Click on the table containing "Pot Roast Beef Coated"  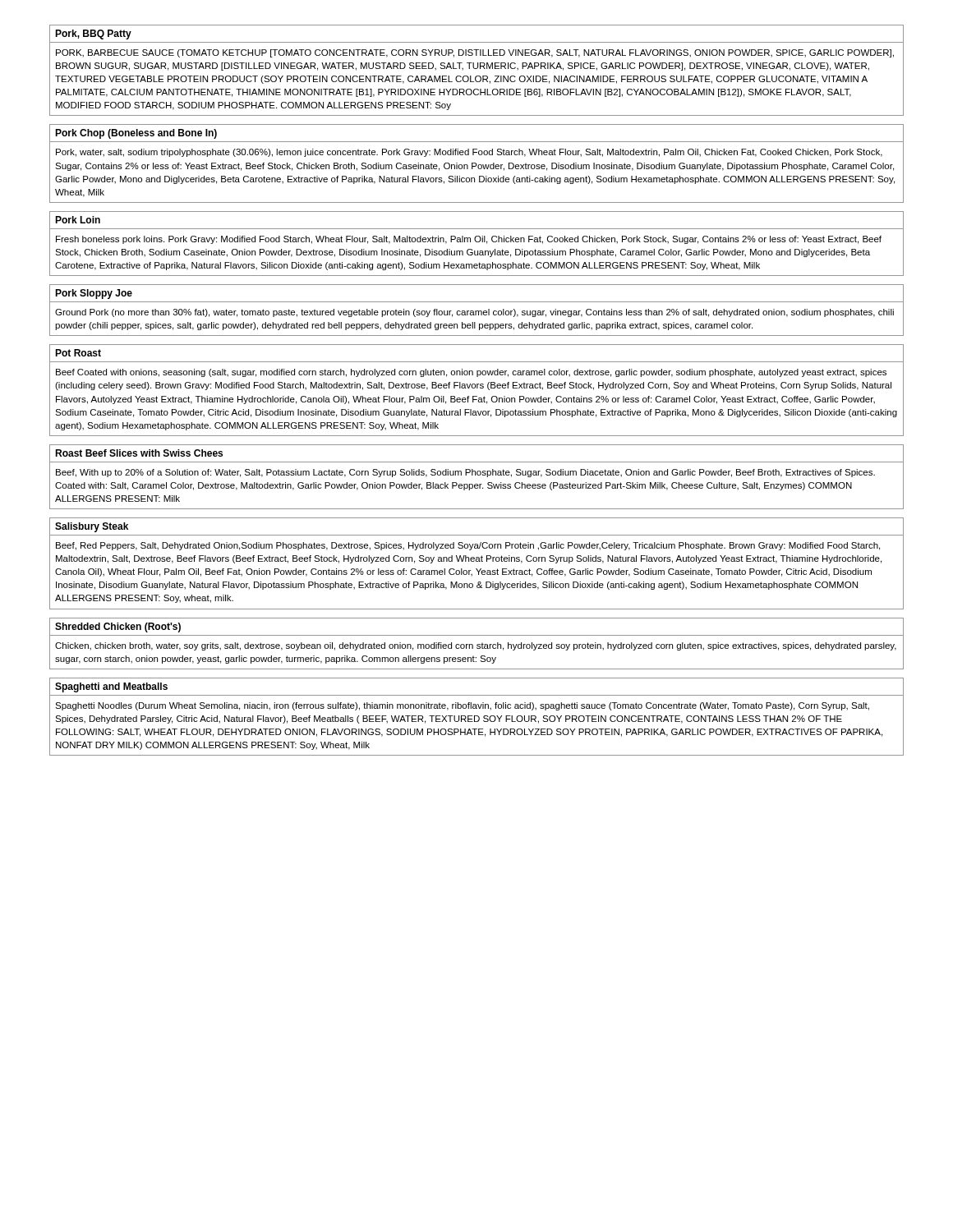point(476,390)
